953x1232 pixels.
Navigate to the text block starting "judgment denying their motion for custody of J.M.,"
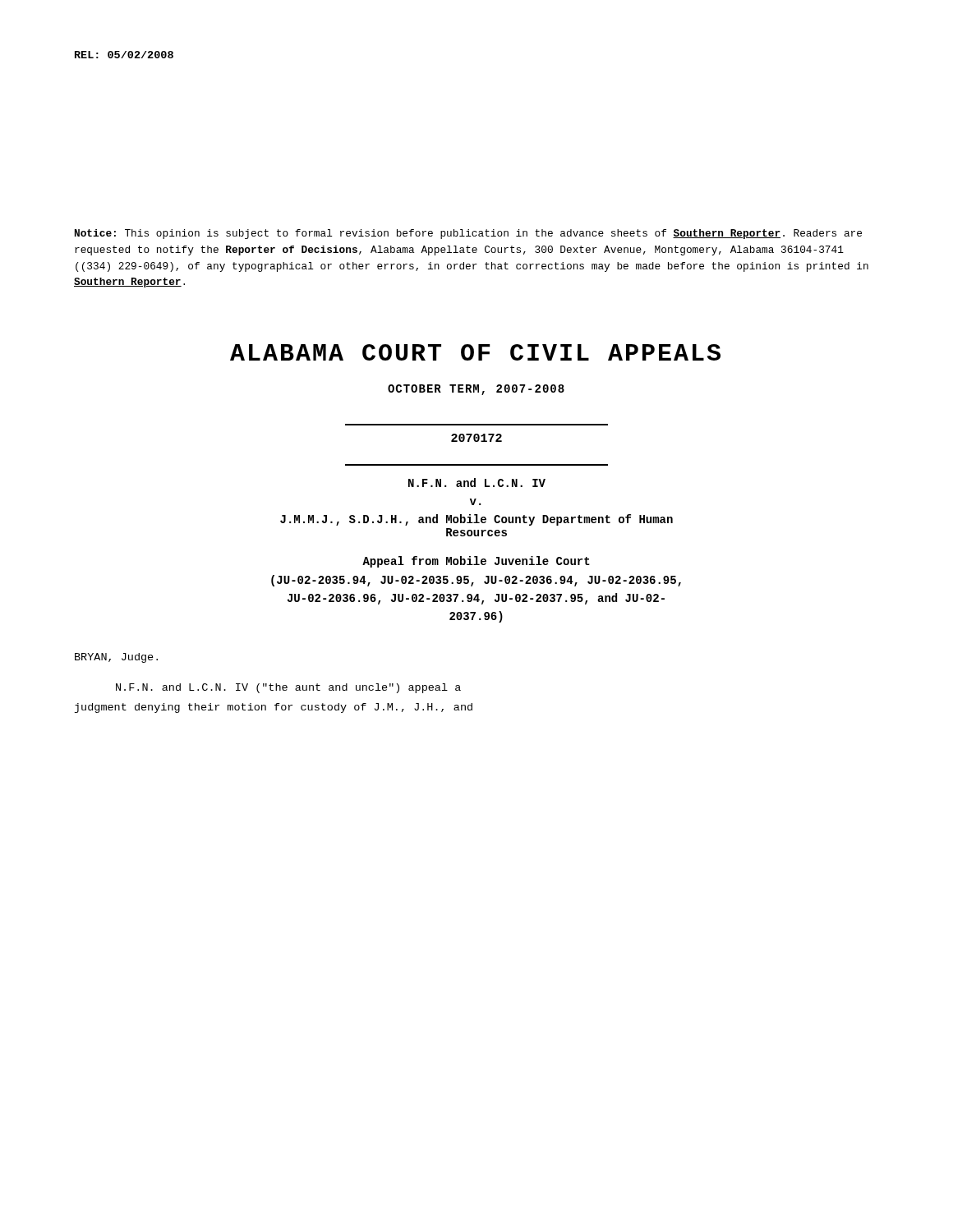pos(274,707)
